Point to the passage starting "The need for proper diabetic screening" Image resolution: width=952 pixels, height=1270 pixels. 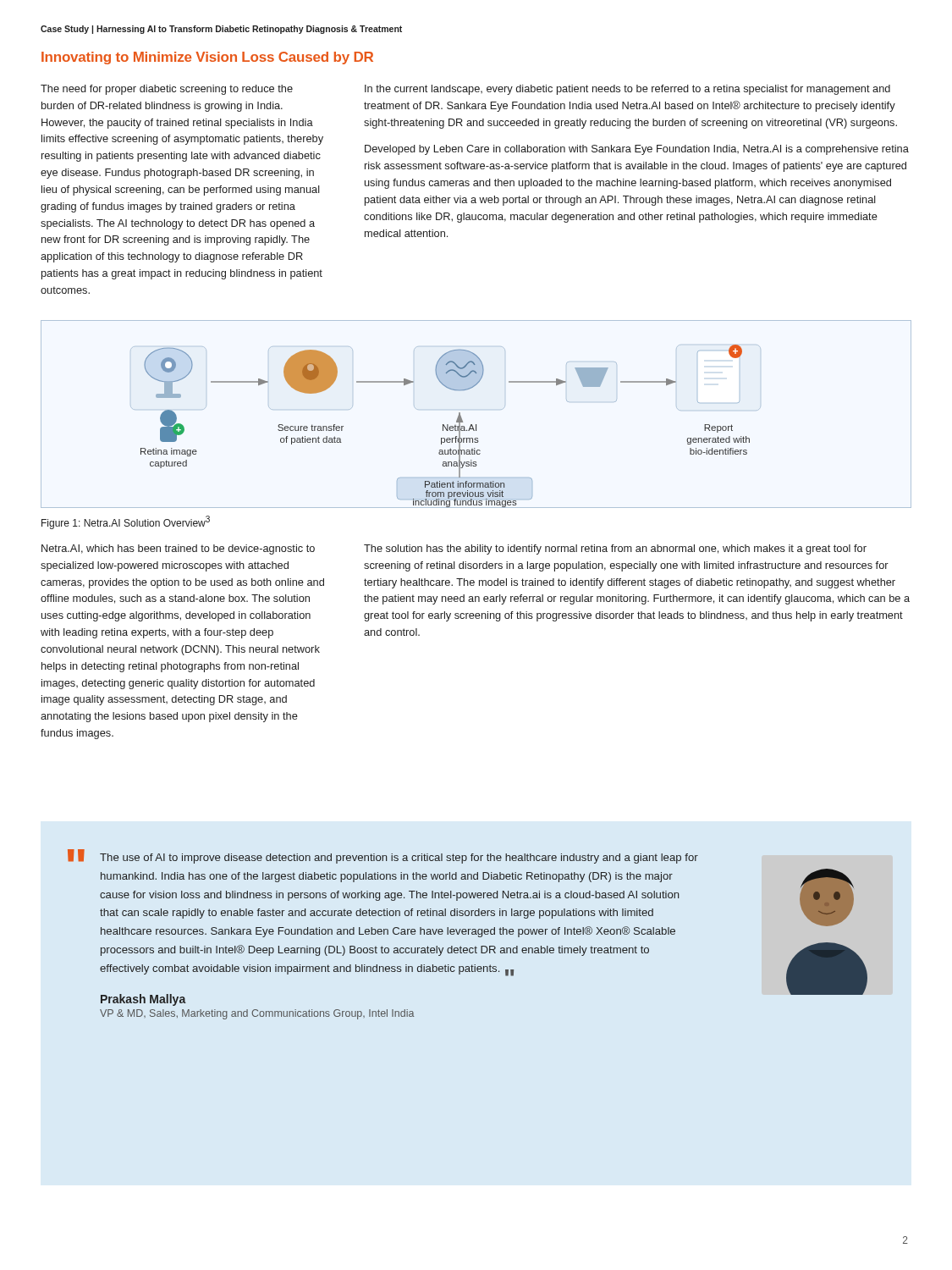182,189
